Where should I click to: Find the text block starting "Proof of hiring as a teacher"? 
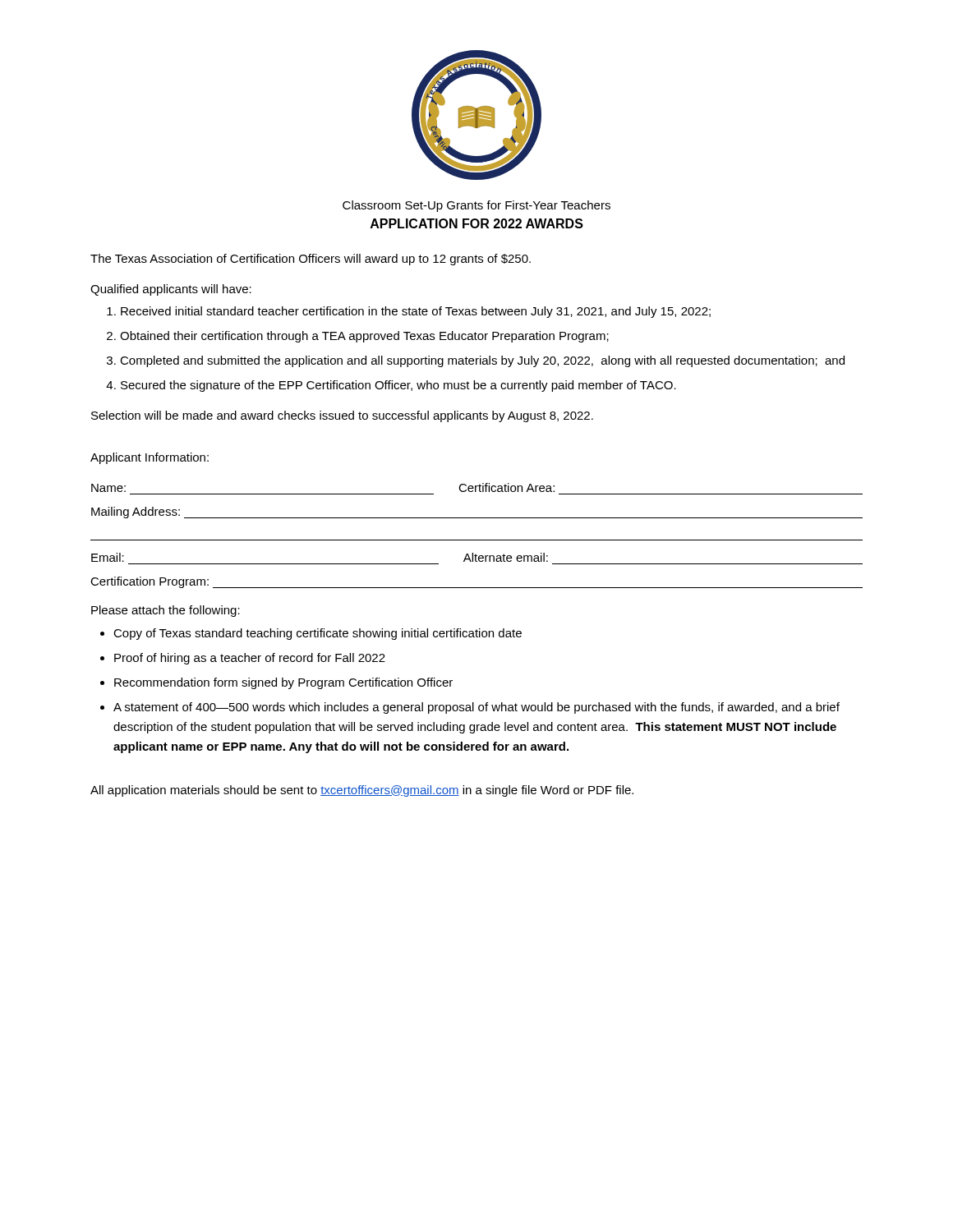[249, 657]
